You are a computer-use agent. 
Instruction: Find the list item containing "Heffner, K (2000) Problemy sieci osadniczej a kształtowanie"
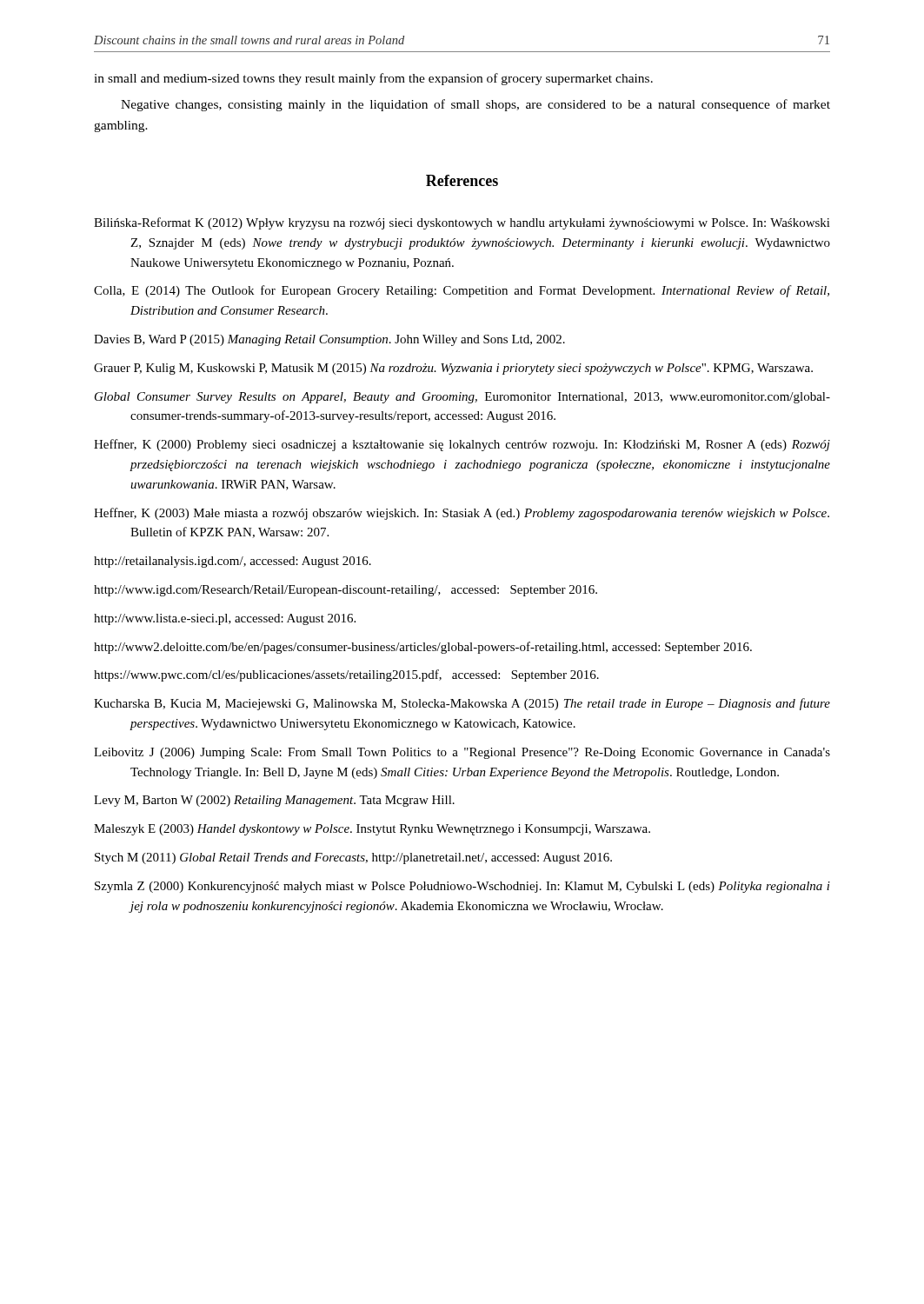(x=462, y=464)
